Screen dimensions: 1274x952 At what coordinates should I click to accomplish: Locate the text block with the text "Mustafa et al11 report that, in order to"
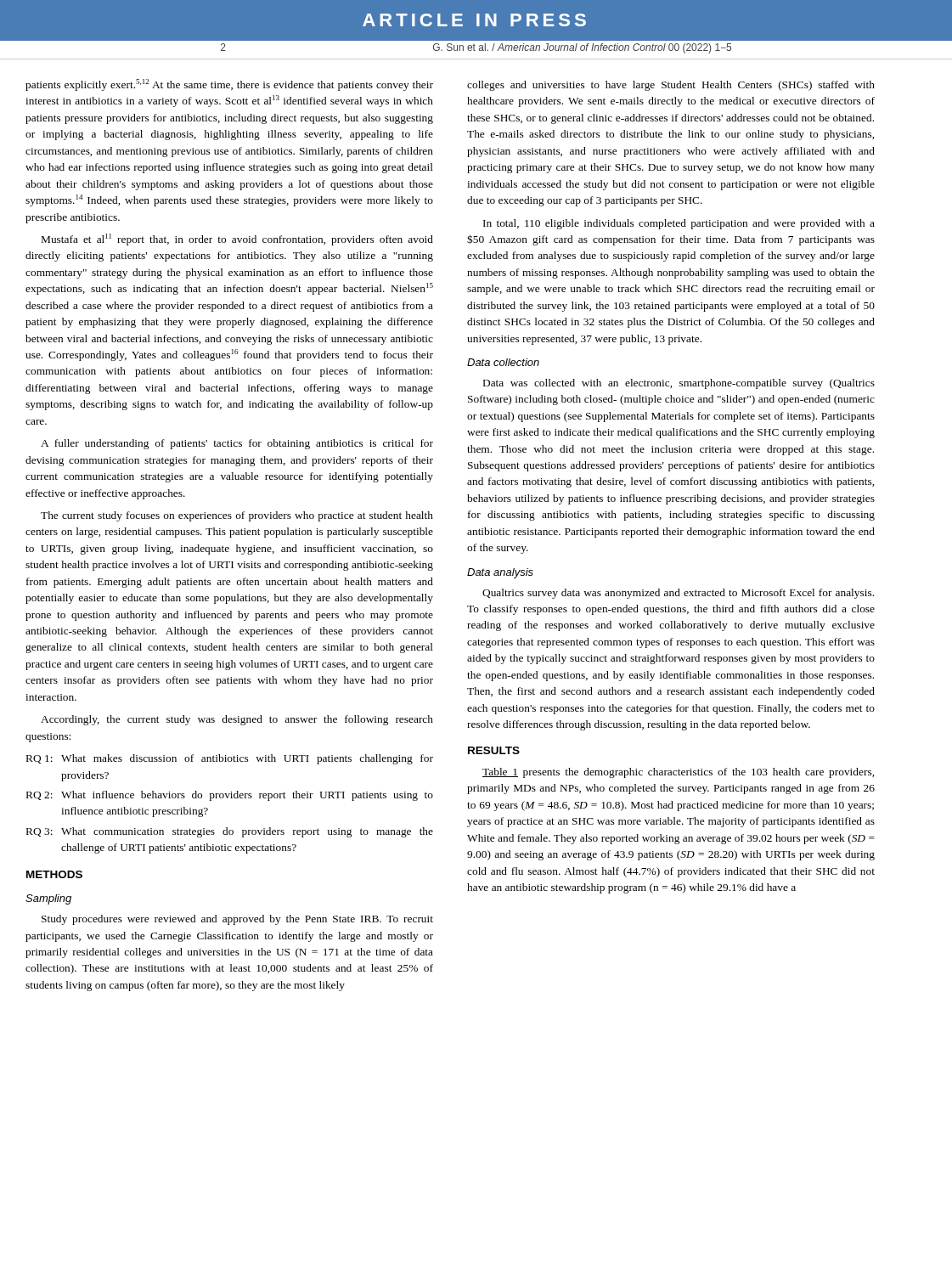tap(229, 330)
